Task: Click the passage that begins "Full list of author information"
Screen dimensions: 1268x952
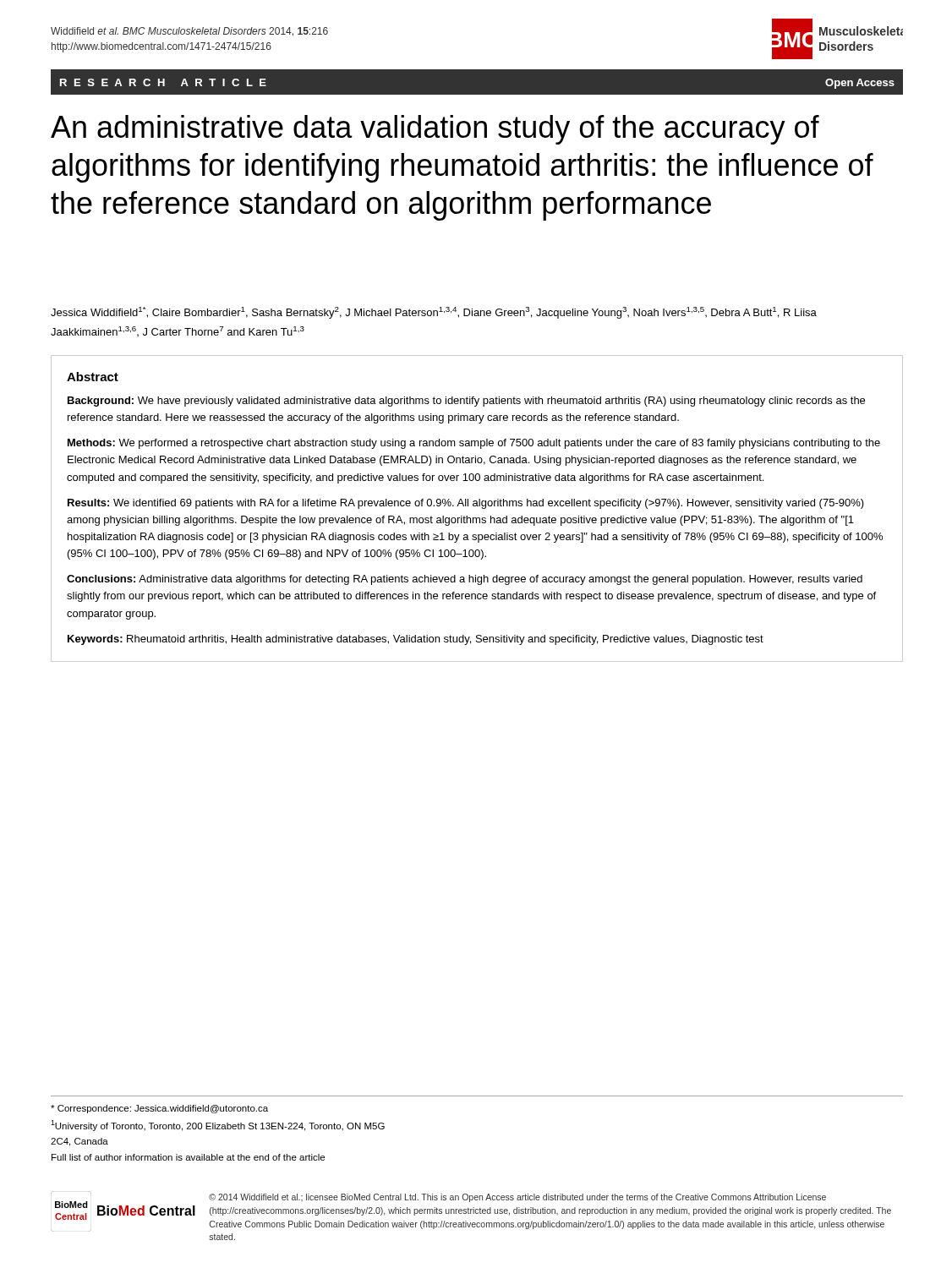Action: (x=188, y=1157)
